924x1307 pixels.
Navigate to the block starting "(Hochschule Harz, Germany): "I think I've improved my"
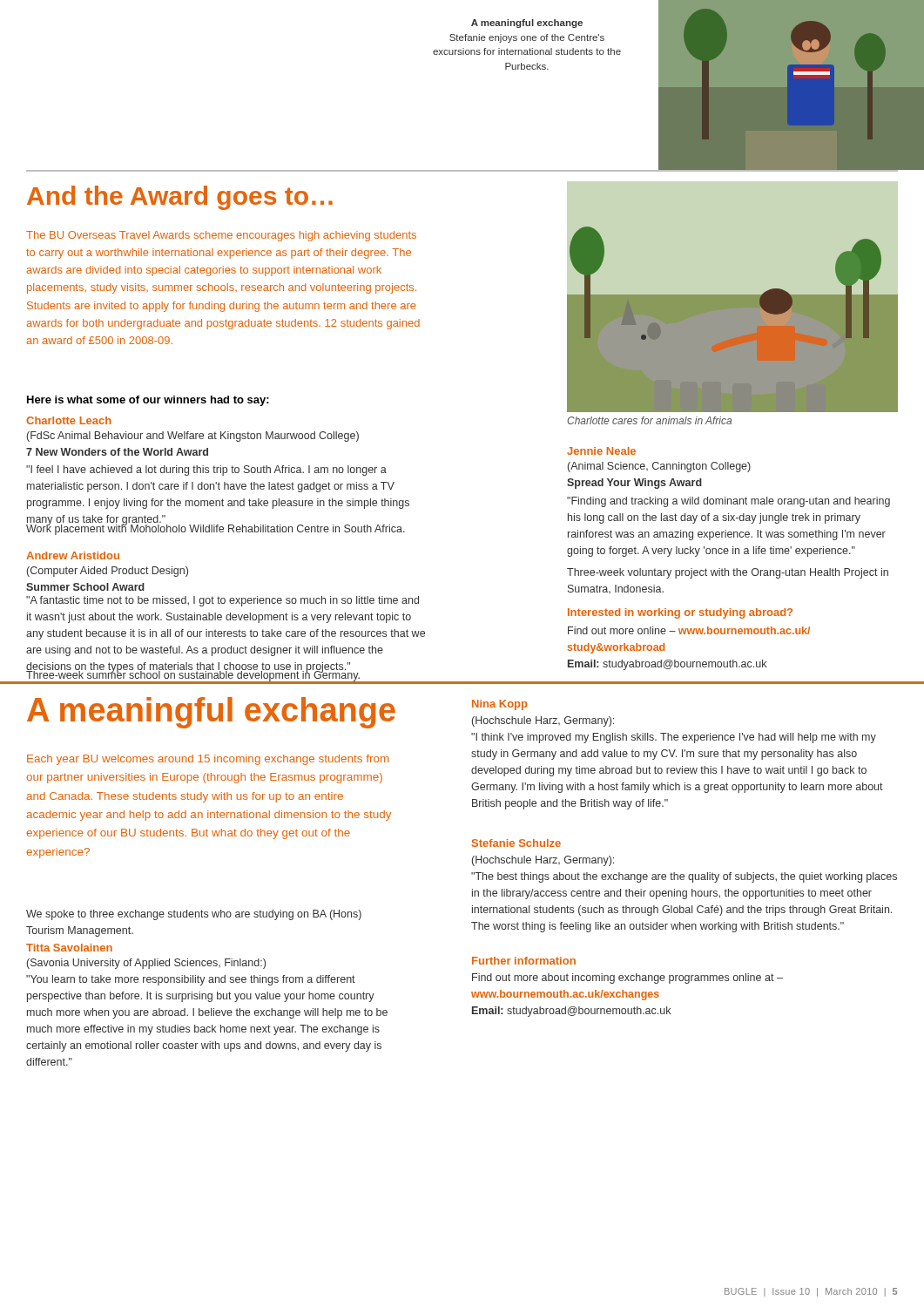pos(677,762)
